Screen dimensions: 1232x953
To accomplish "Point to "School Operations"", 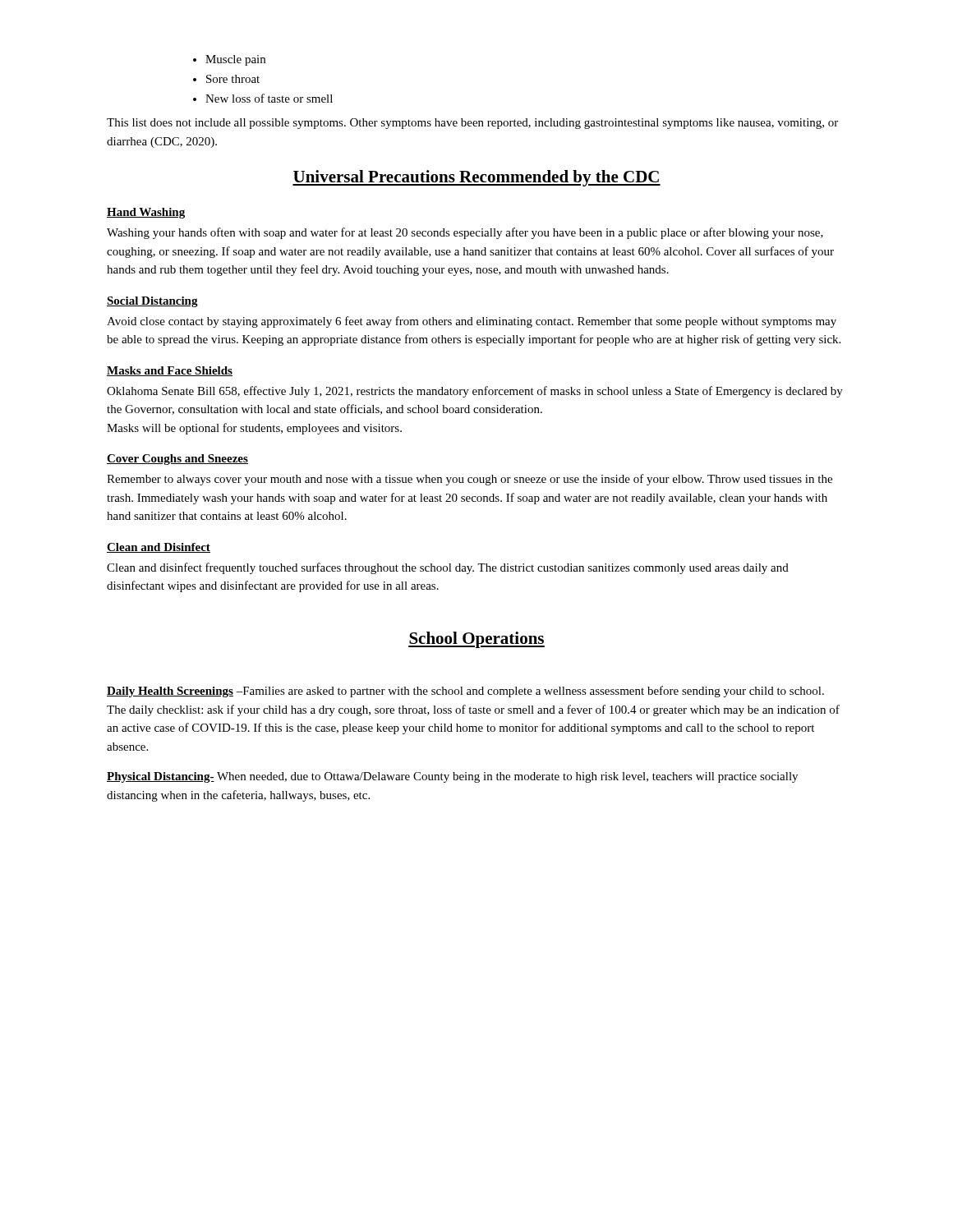I will 476,638.
